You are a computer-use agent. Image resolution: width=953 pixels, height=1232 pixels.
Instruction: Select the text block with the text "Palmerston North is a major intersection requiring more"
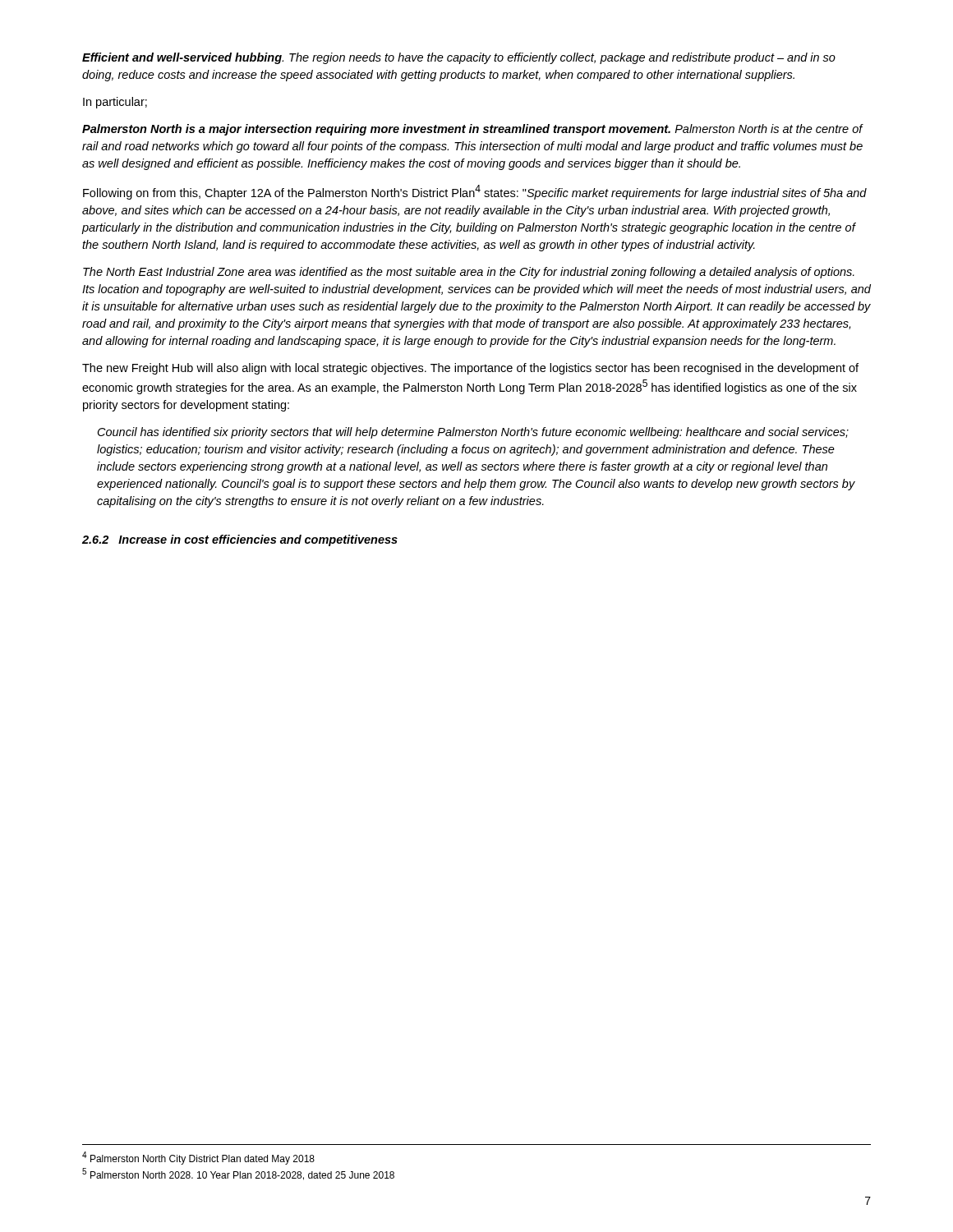pos(472,146)
